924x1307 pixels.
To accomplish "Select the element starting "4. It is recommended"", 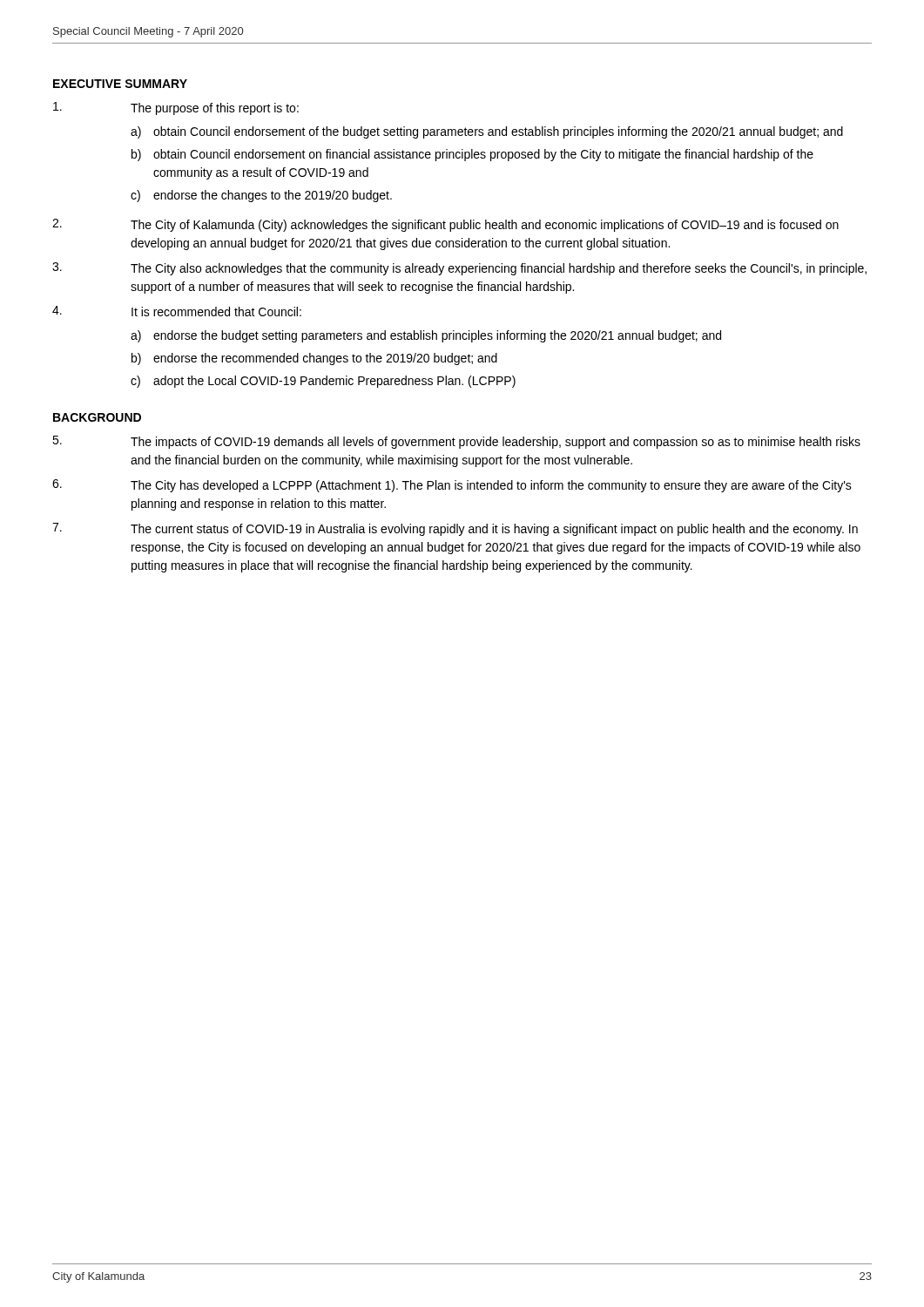I will click(x=462, y=349).
